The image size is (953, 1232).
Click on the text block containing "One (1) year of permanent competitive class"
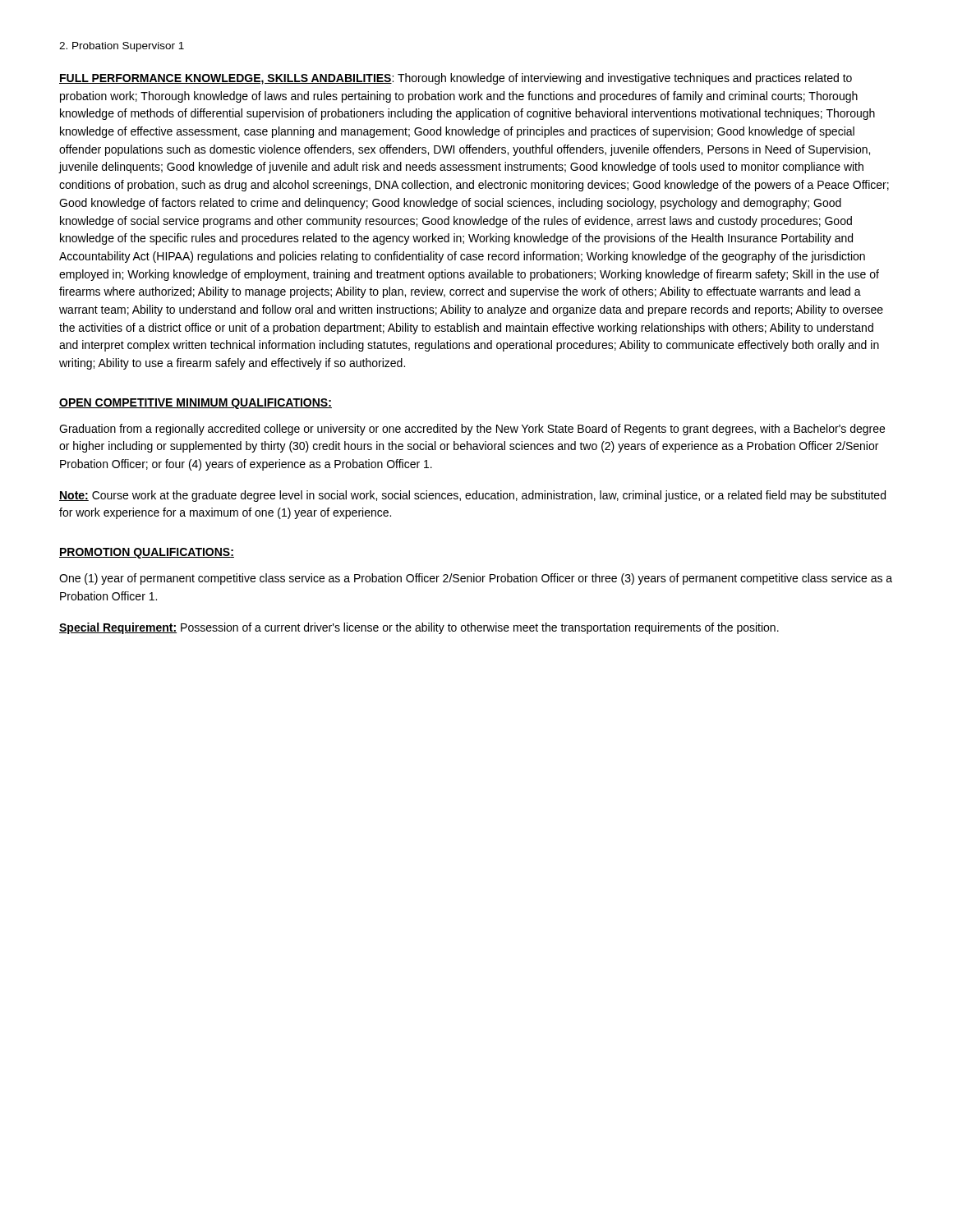[x=476, y=587]
